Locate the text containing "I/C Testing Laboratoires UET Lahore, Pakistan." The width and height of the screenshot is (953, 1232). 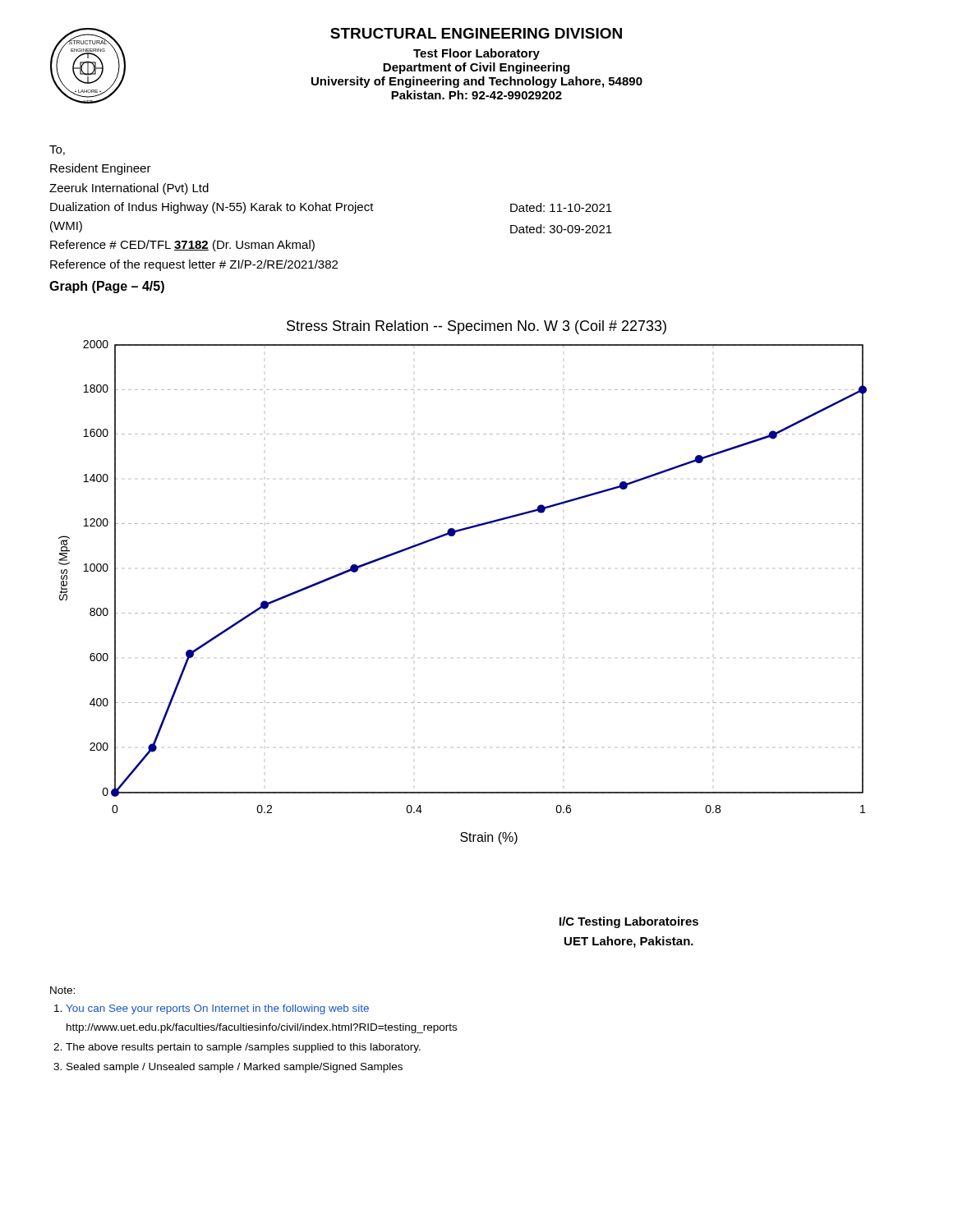(x=629, y=931)
